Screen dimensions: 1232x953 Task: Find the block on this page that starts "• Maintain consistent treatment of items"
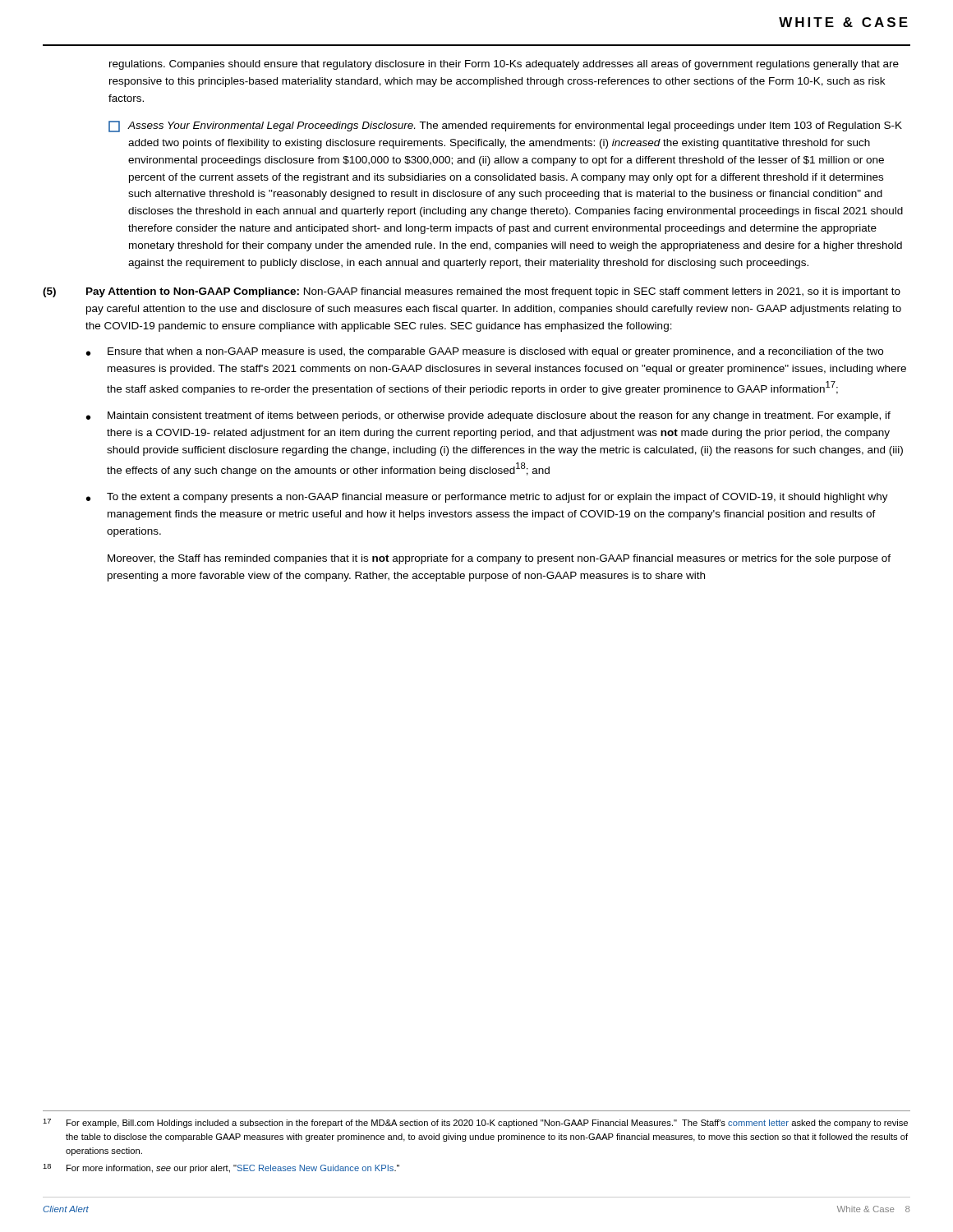coord(498,443)
